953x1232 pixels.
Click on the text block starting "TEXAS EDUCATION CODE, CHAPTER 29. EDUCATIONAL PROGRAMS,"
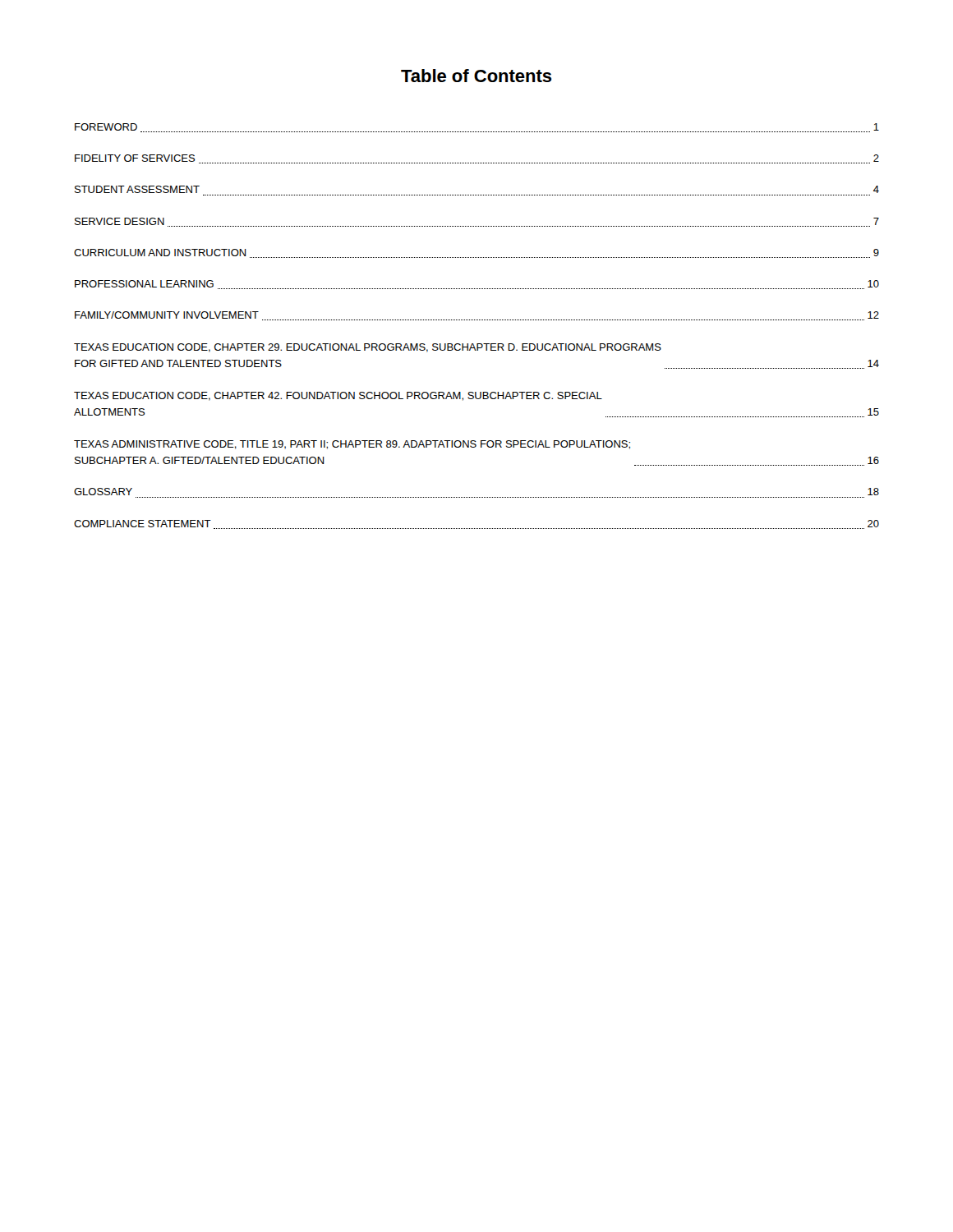click(476, 355)
